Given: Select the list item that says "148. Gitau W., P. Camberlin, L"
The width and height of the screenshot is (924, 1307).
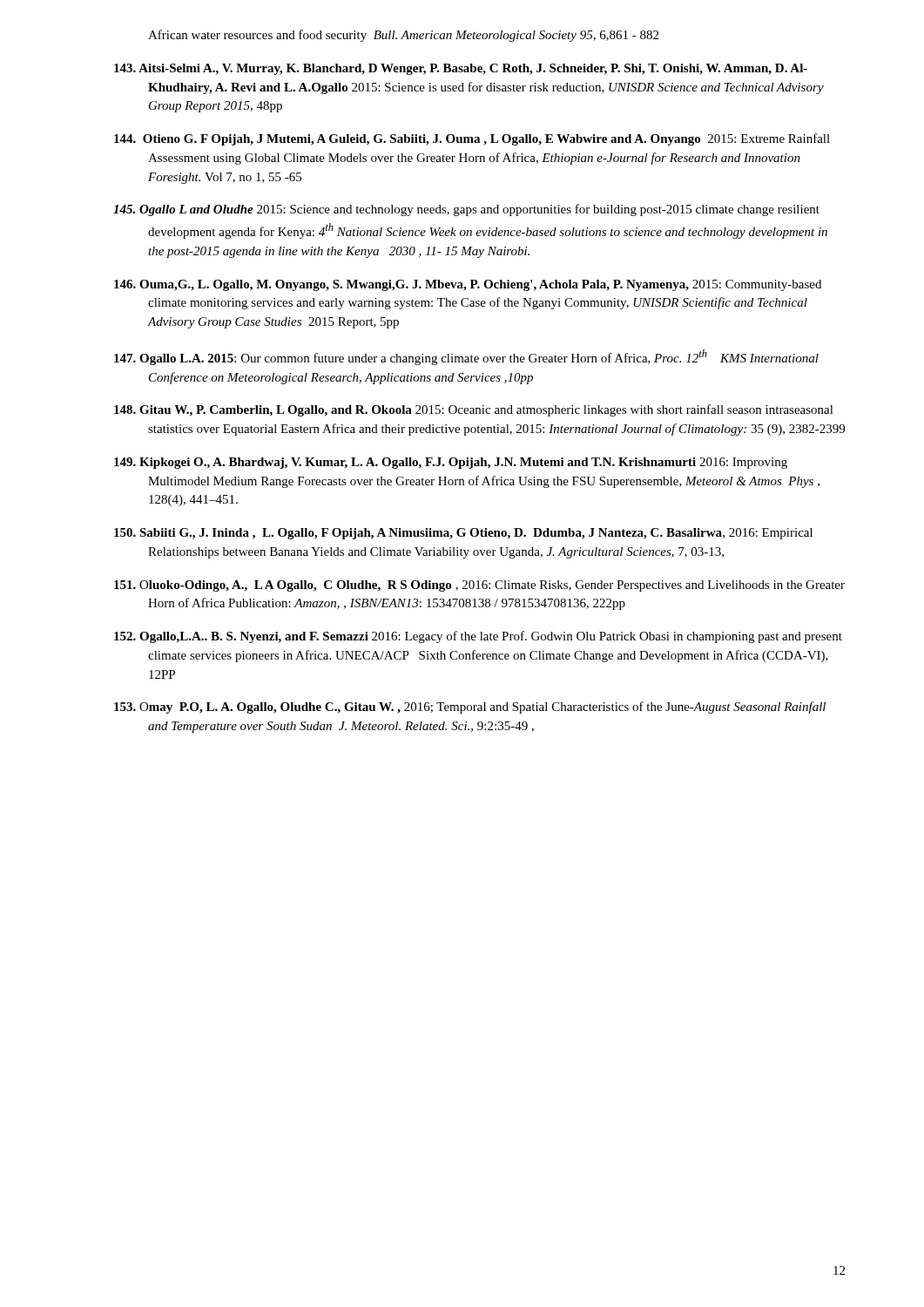Looking at the screenshot, I should 479,419.
